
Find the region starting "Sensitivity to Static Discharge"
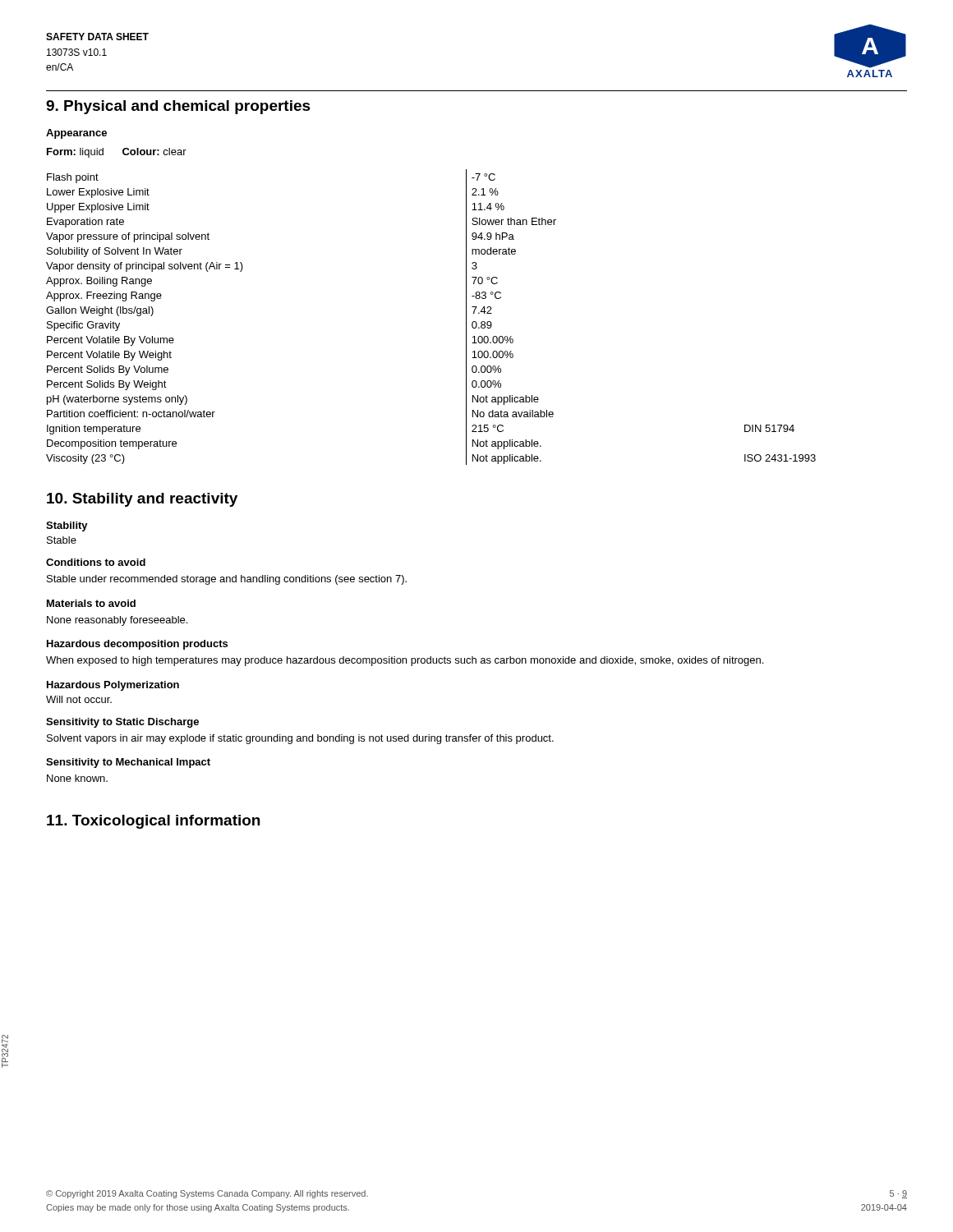[123, 721]
